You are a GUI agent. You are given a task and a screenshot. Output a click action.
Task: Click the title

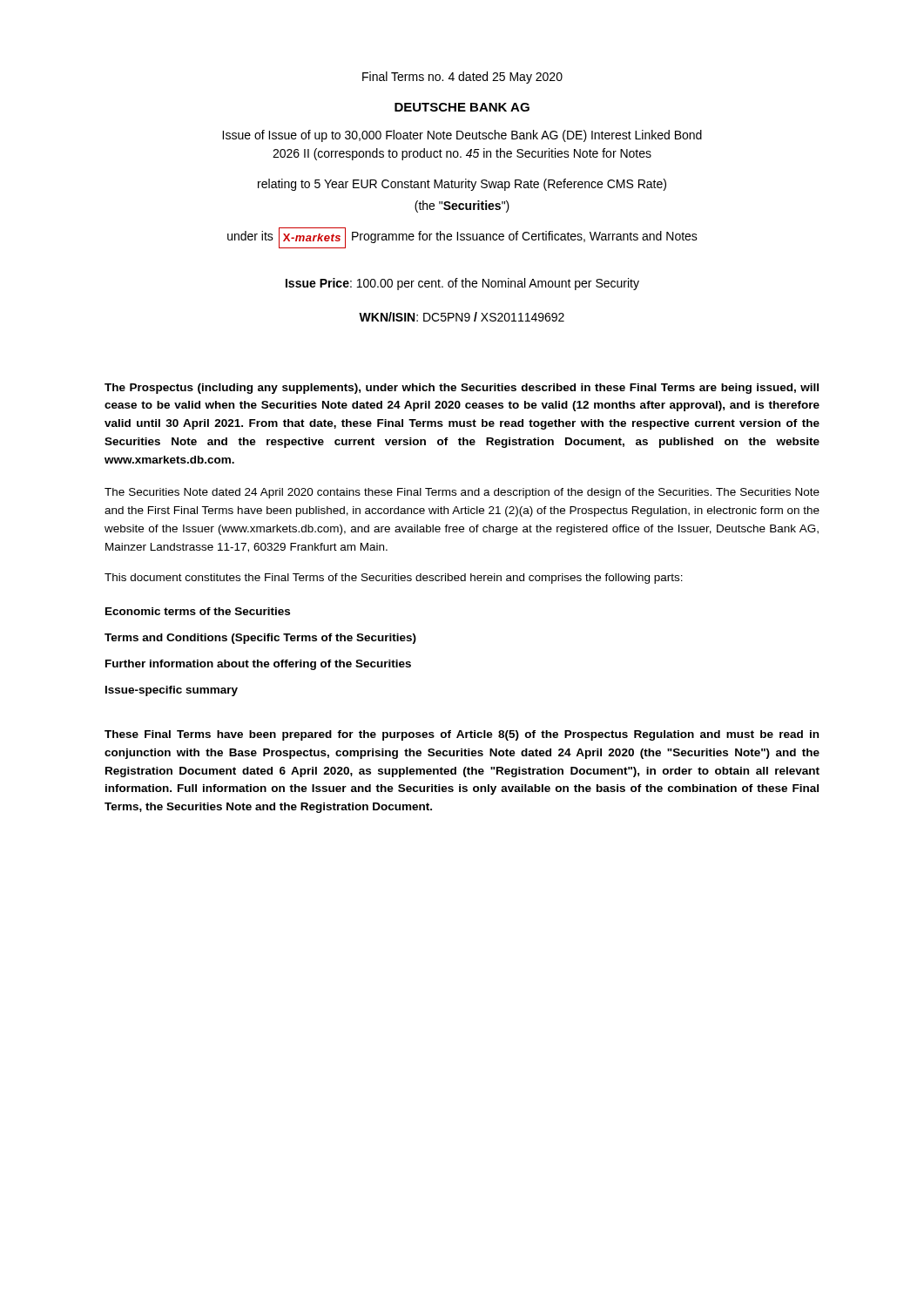pyautogui.click(x=462, y=107)
